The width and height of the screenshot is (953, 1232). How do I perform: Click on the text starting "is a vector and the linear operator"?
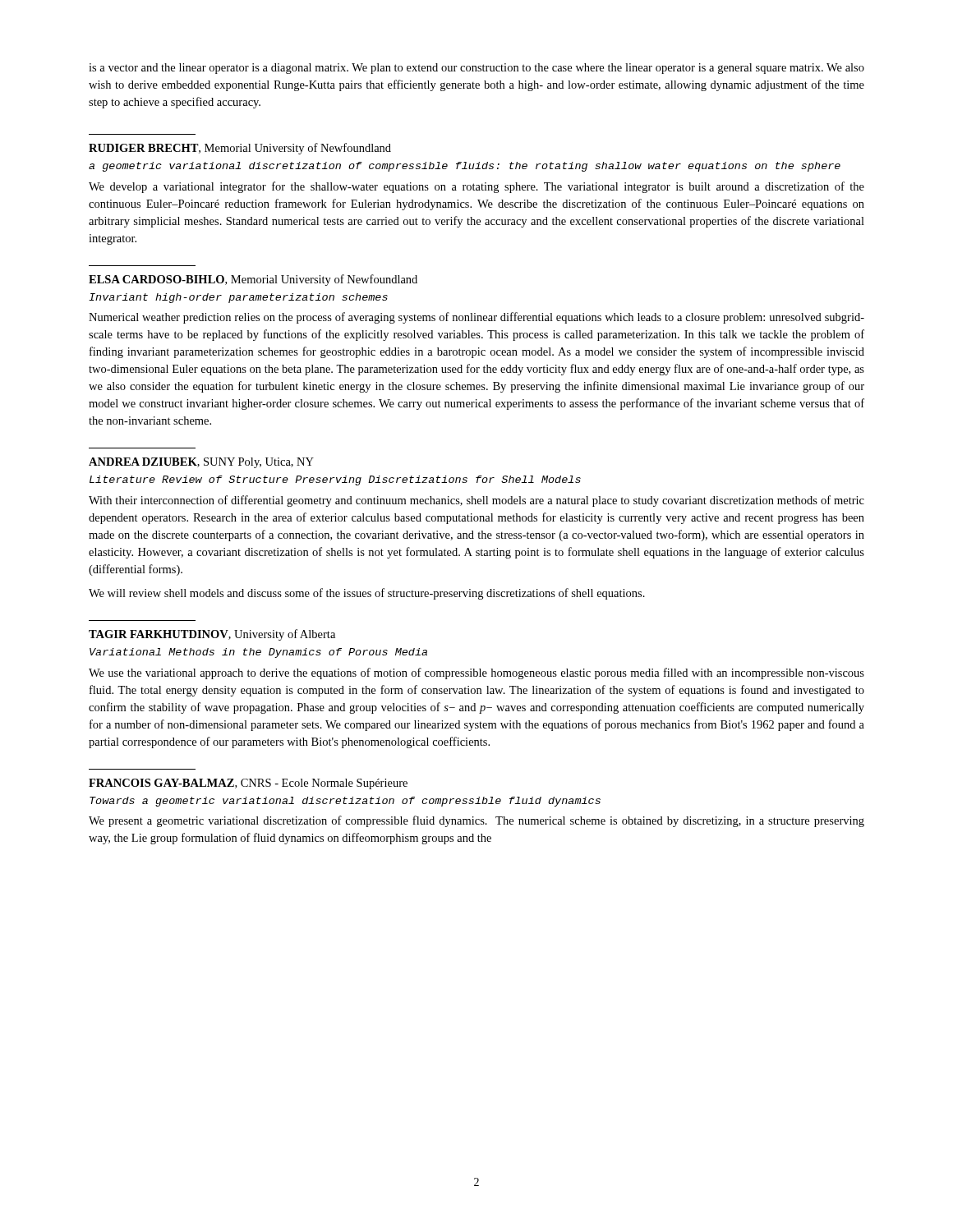coord(476,85)
